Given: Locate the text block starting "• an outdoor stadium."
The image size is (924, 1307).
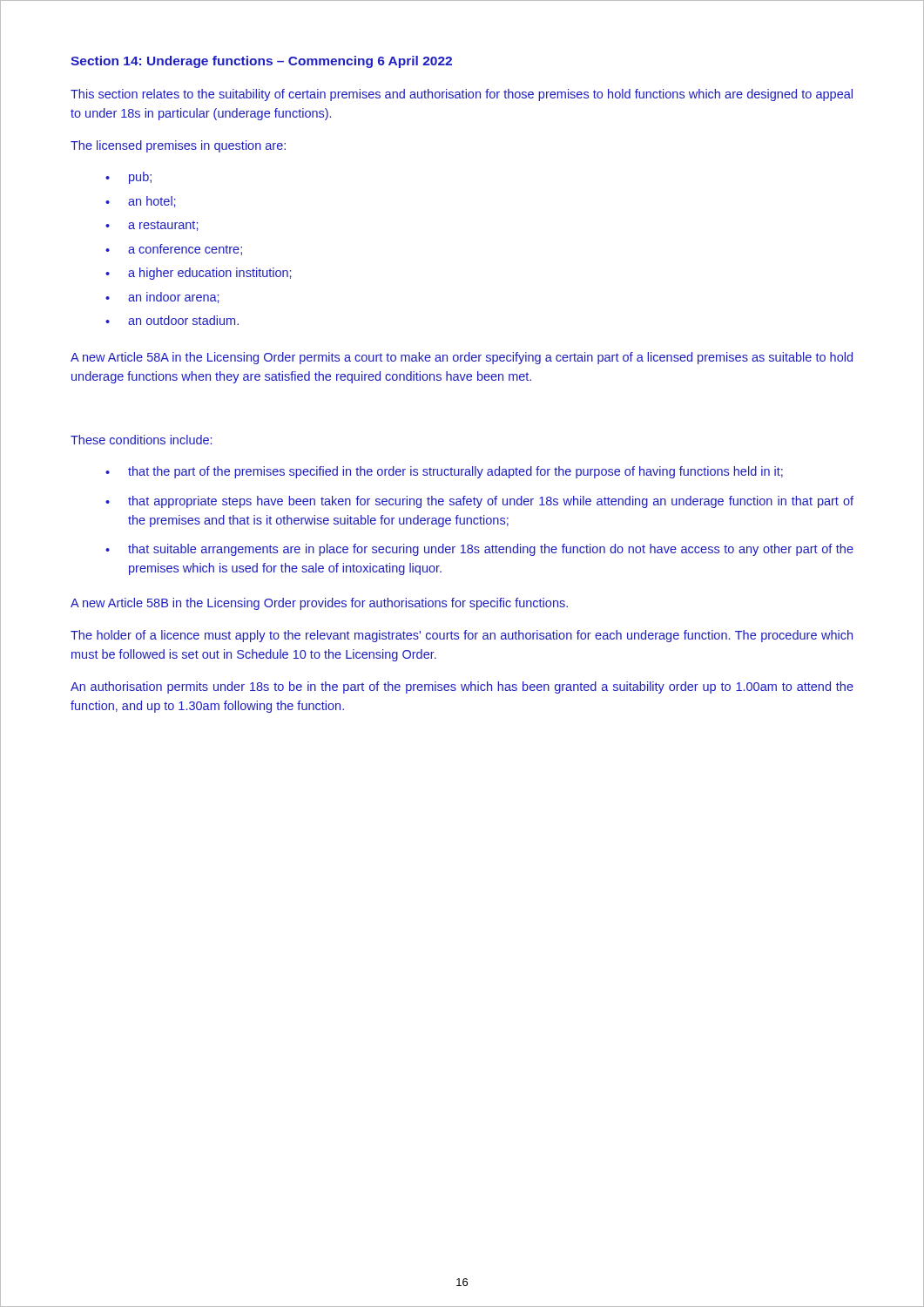Looking at the screenshot, I should (x=173, y=321).
